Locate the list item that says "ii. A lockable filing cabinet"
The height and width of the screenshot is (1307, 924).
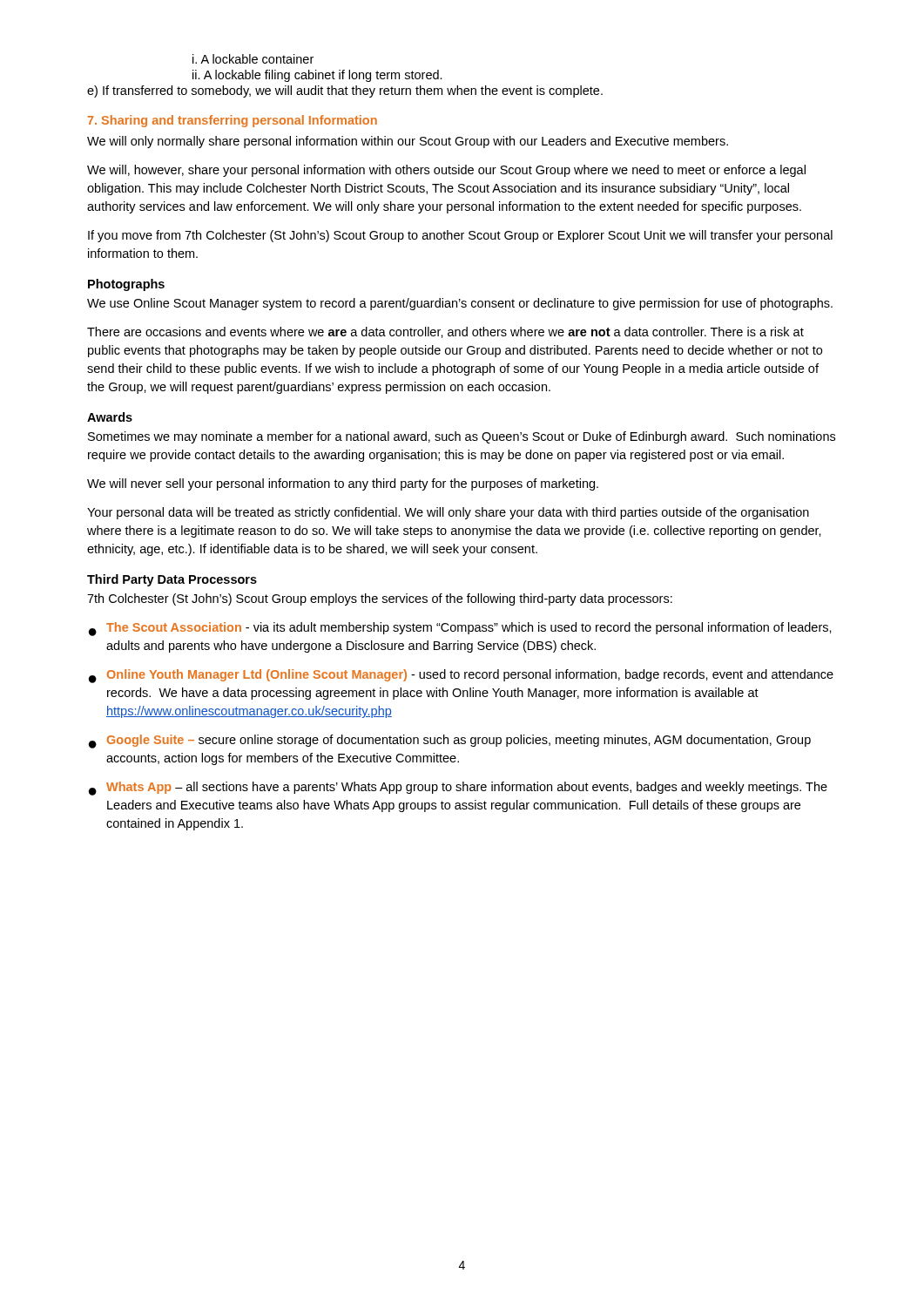tap(317, 75)
